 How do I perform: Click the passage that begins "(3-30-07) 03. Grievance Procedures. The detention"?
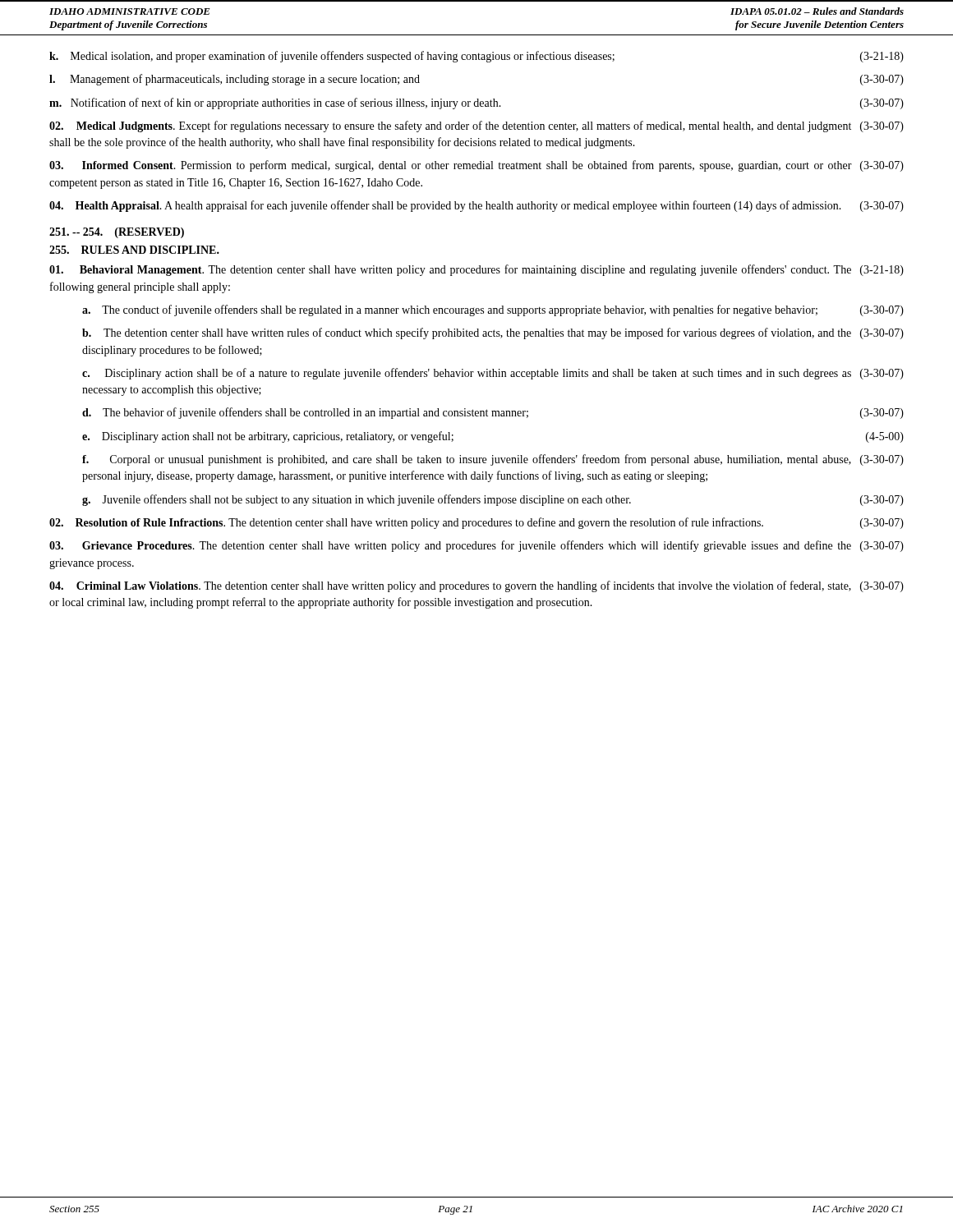tap(476, 553)
